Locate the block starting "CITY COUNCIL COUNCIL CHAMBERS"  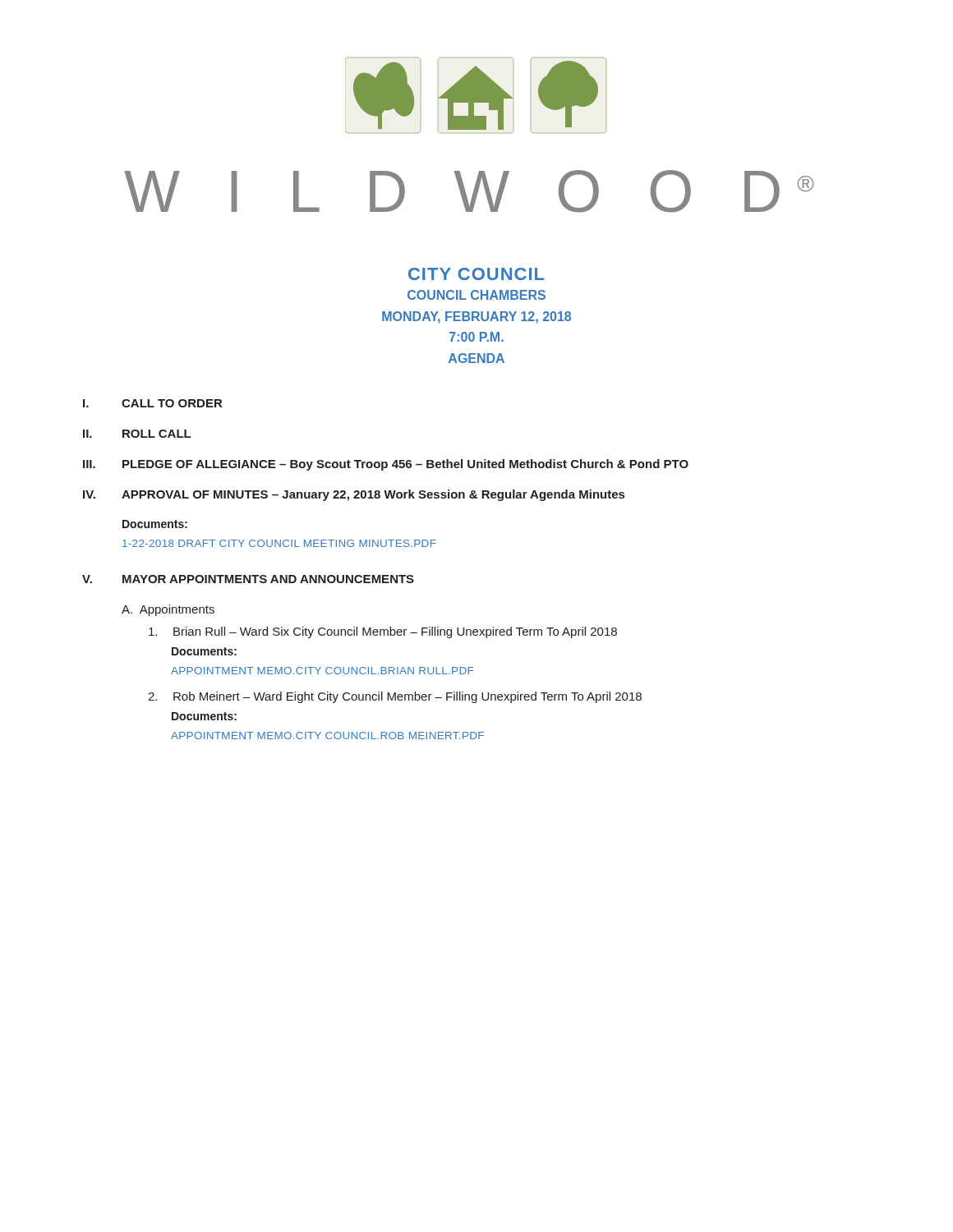click(476, 317)
